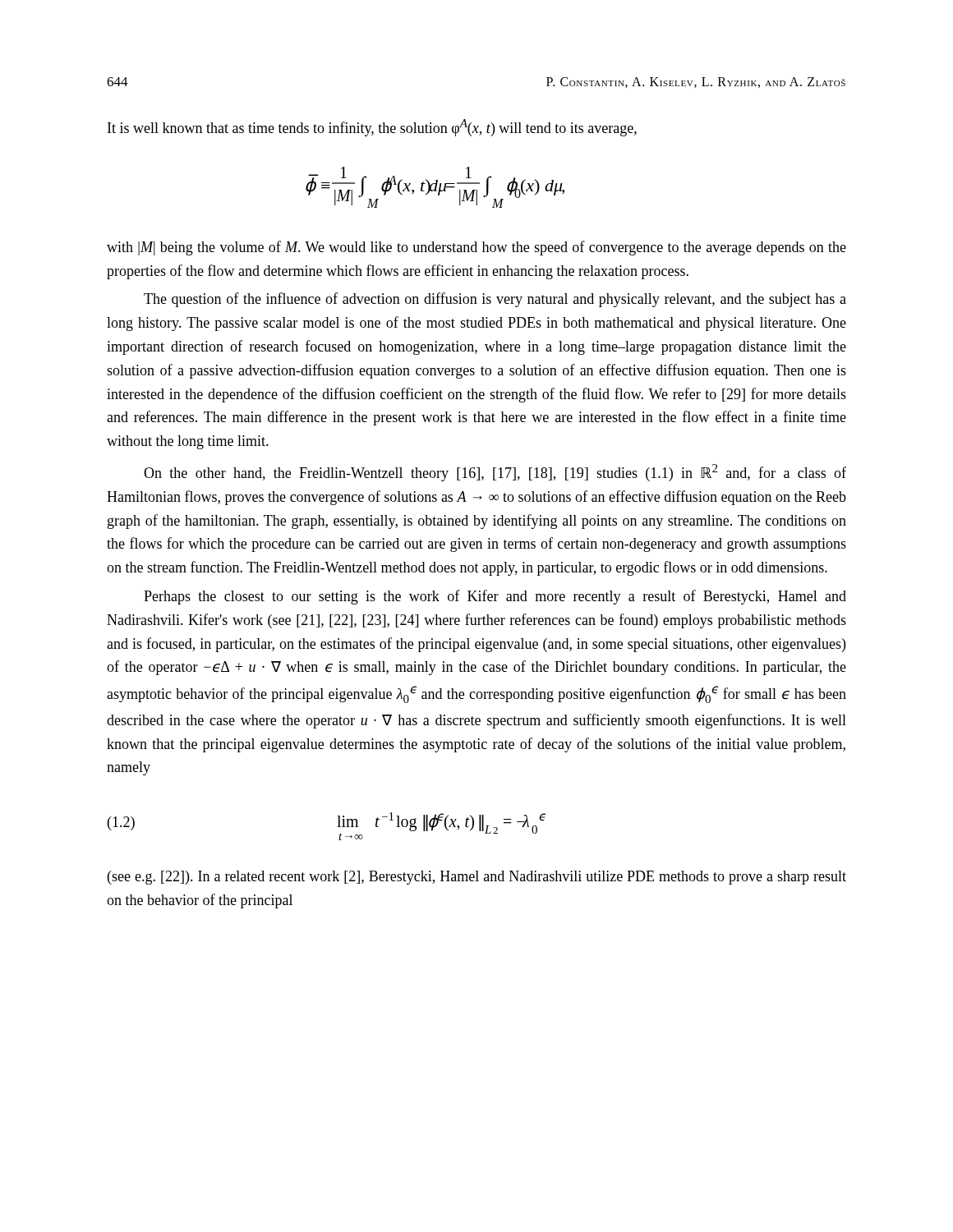Click the passage that begins "It is well known that as time"
953x1232 pixels.
point(476,127)
